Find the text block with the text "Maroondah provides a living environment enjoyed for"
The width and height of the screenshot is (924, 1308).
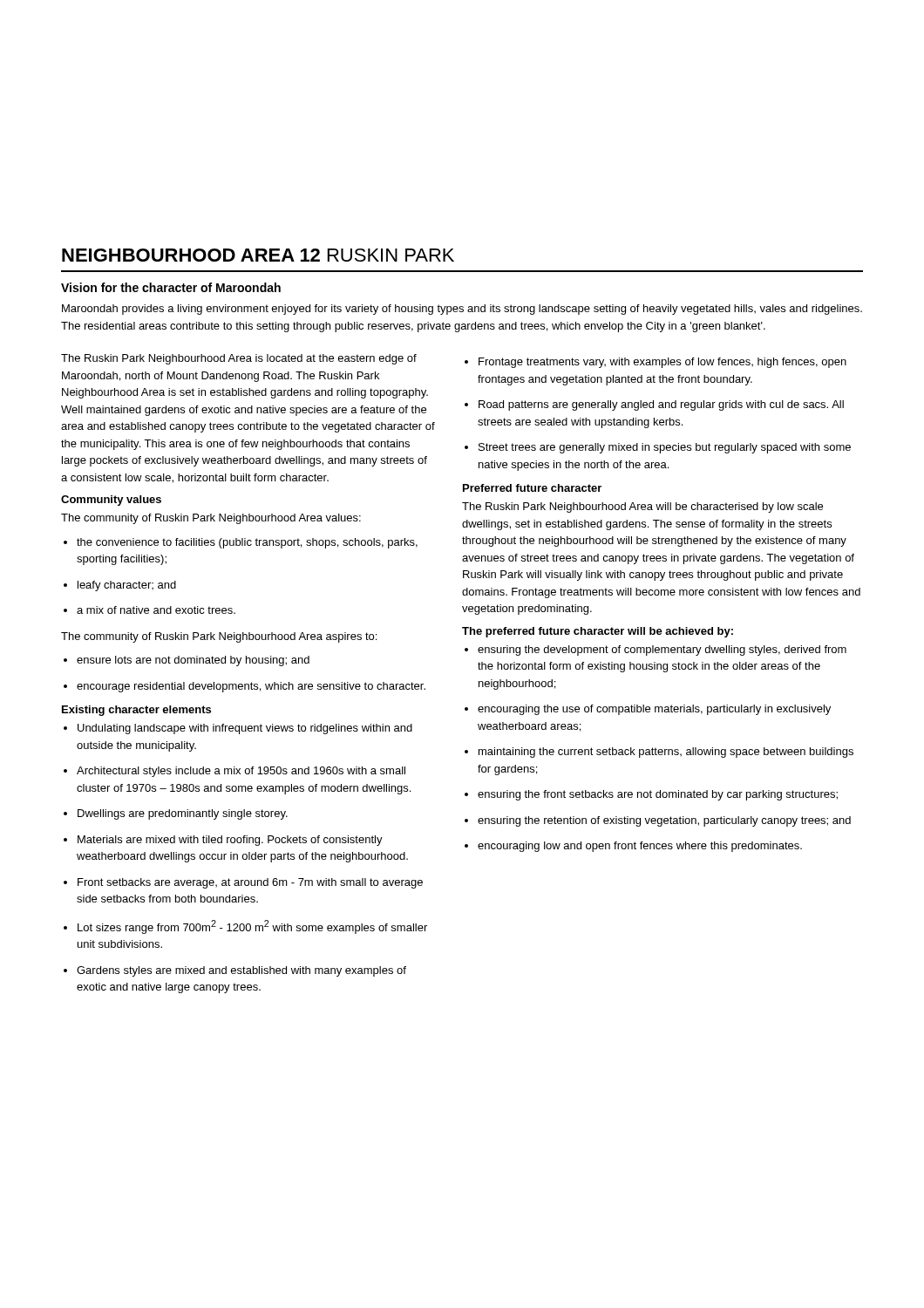point(462,317)
